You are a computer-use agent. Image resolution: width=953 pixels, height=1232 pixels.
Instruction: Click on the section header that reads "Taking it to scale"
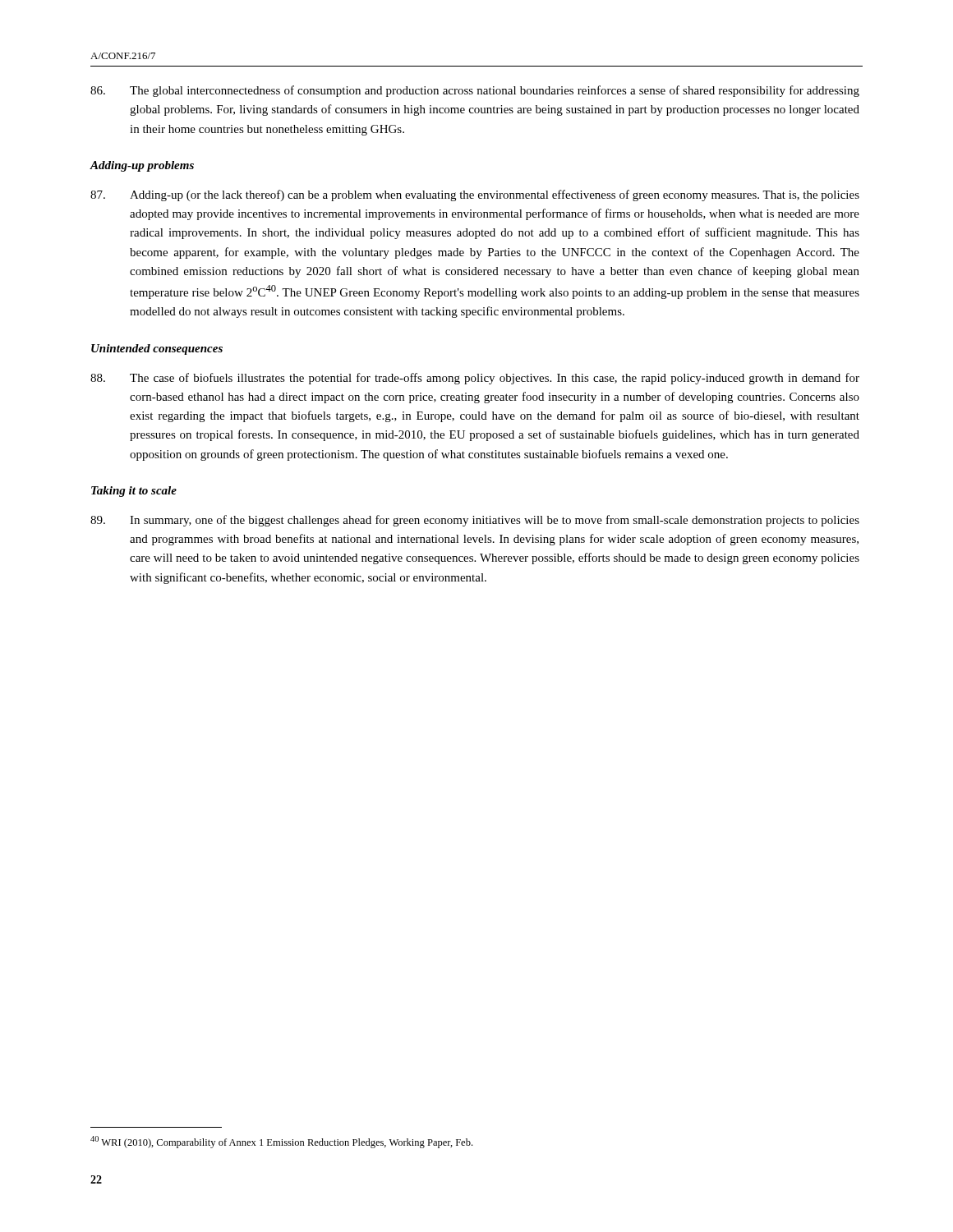point(133,490)
